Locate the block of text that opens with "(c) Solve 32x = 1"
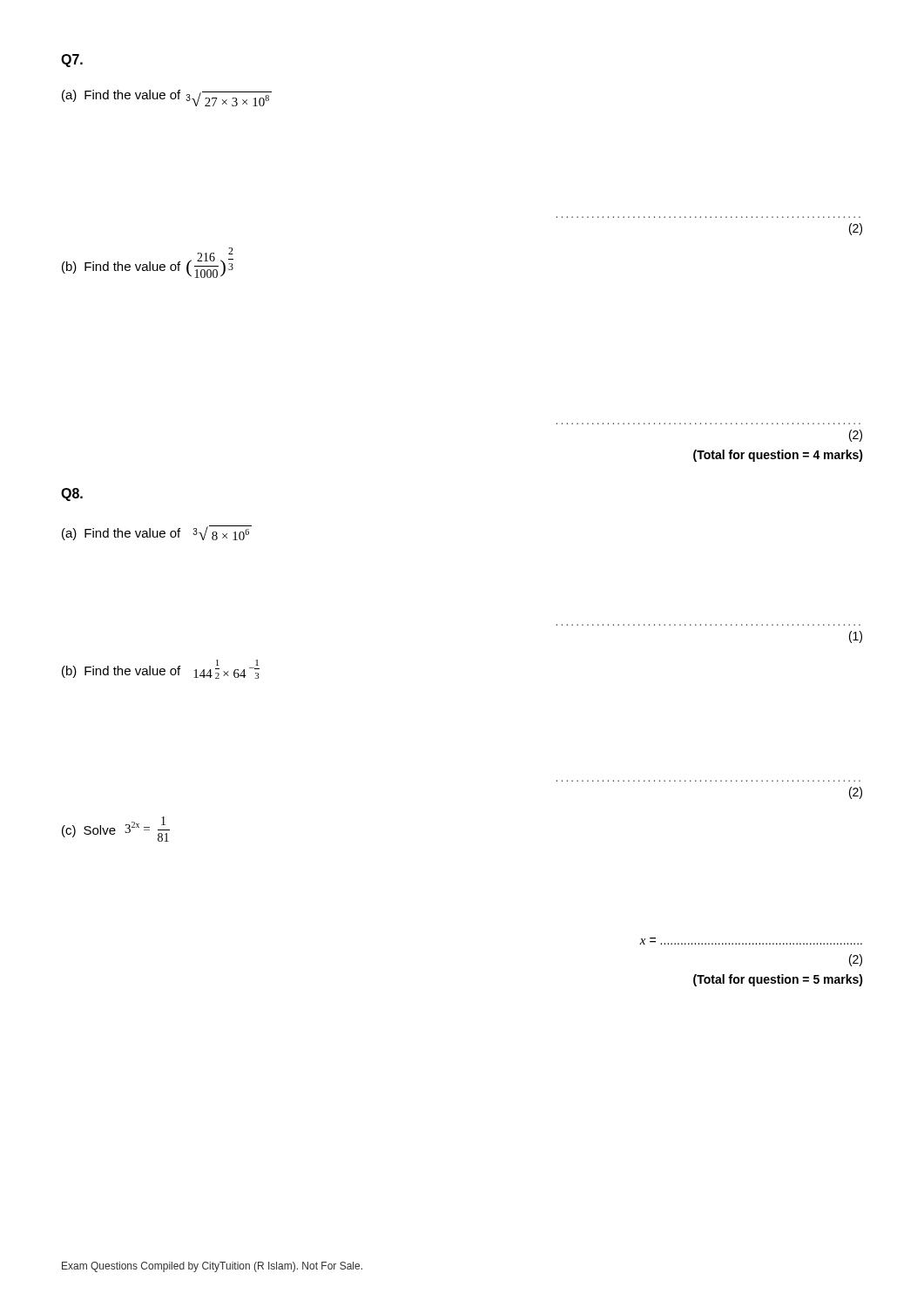Screen dimensions: 1307x924 tap(115, 830)
